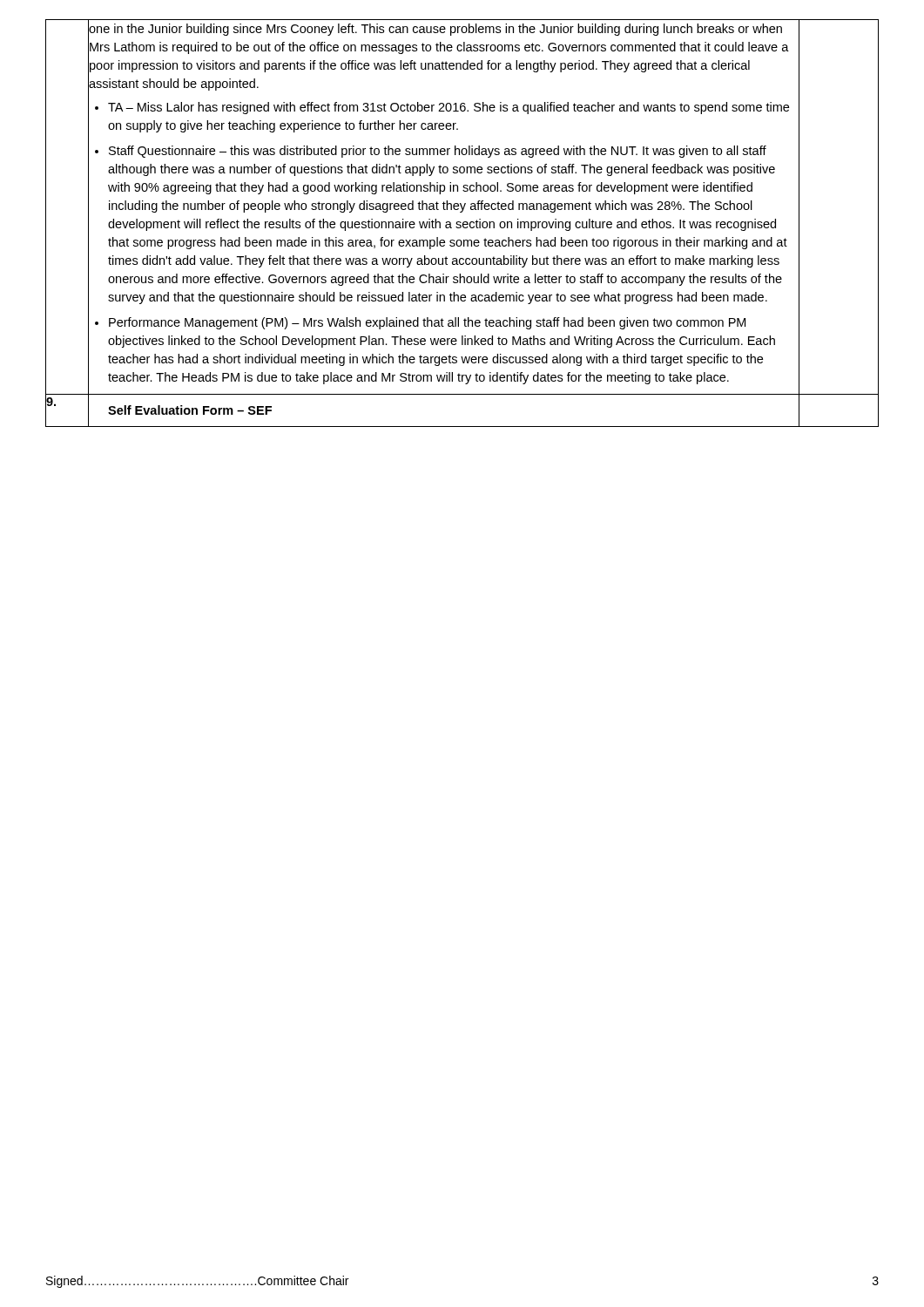
Task: Find the text starting "one in the Junior building since Mrs"
Action: [444, 57]
